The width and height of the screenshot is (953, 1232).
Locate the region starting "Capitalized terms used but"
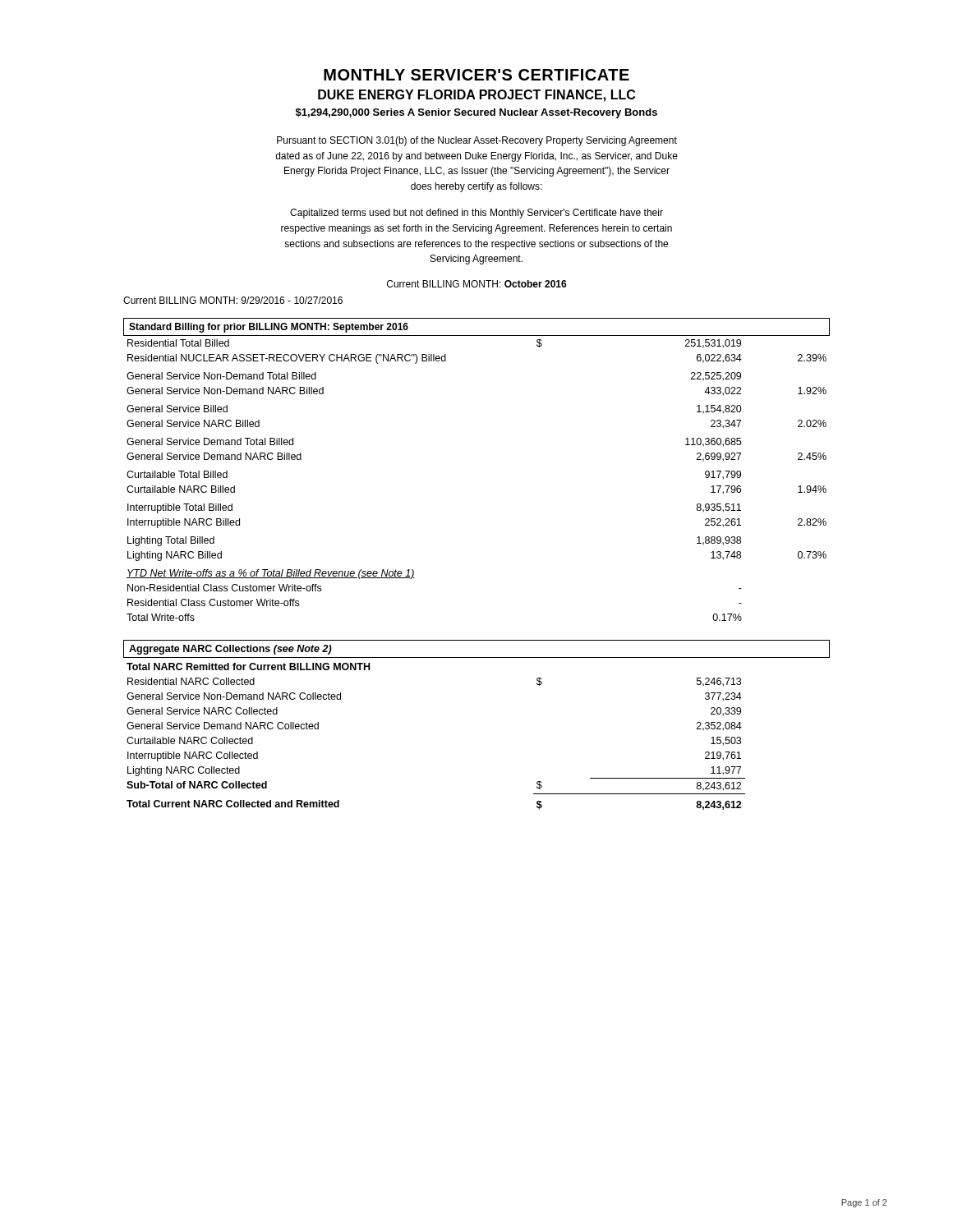[476, 236]
